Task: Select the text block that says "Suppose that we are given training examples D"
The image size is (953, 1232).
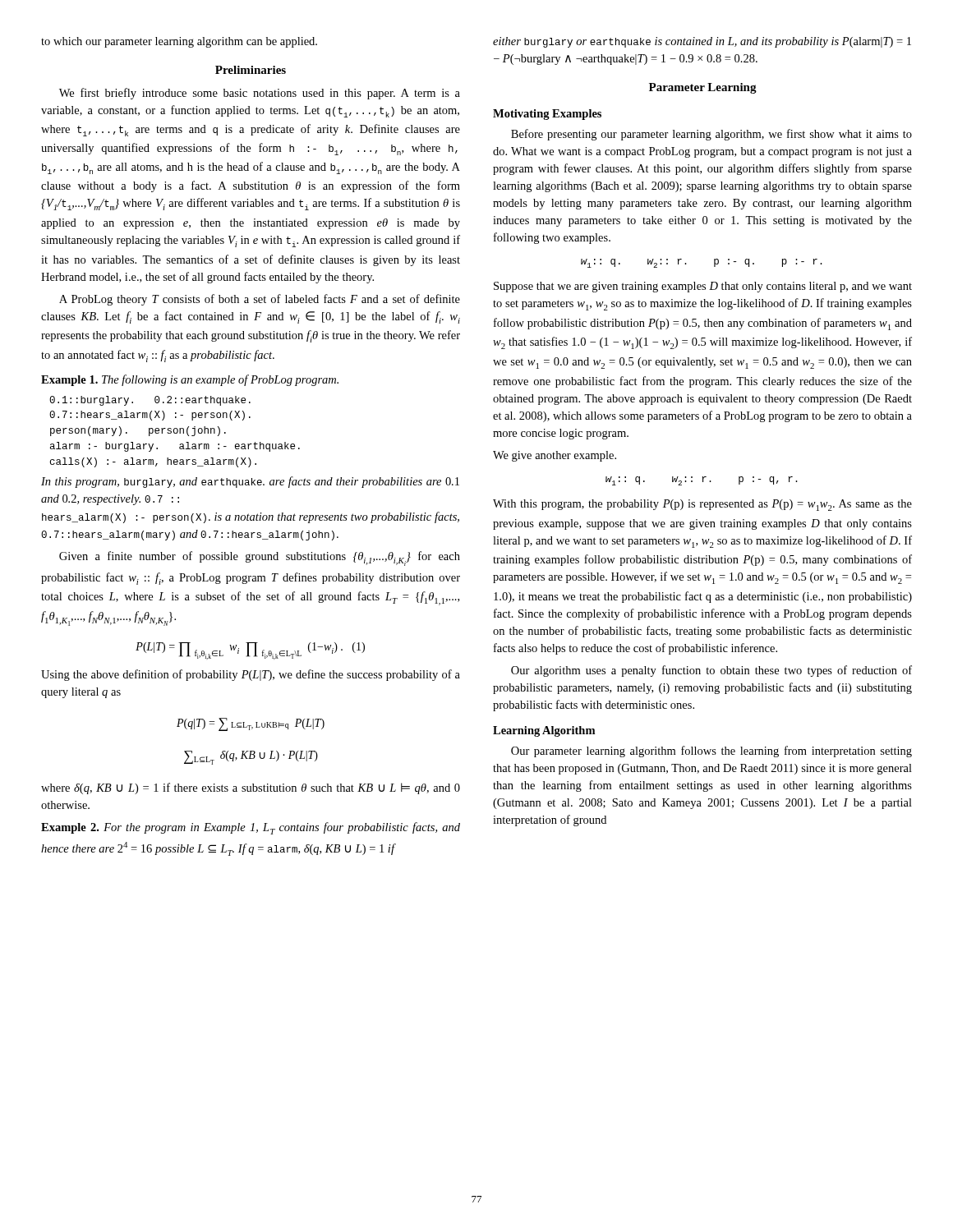Action: [702, 371]
